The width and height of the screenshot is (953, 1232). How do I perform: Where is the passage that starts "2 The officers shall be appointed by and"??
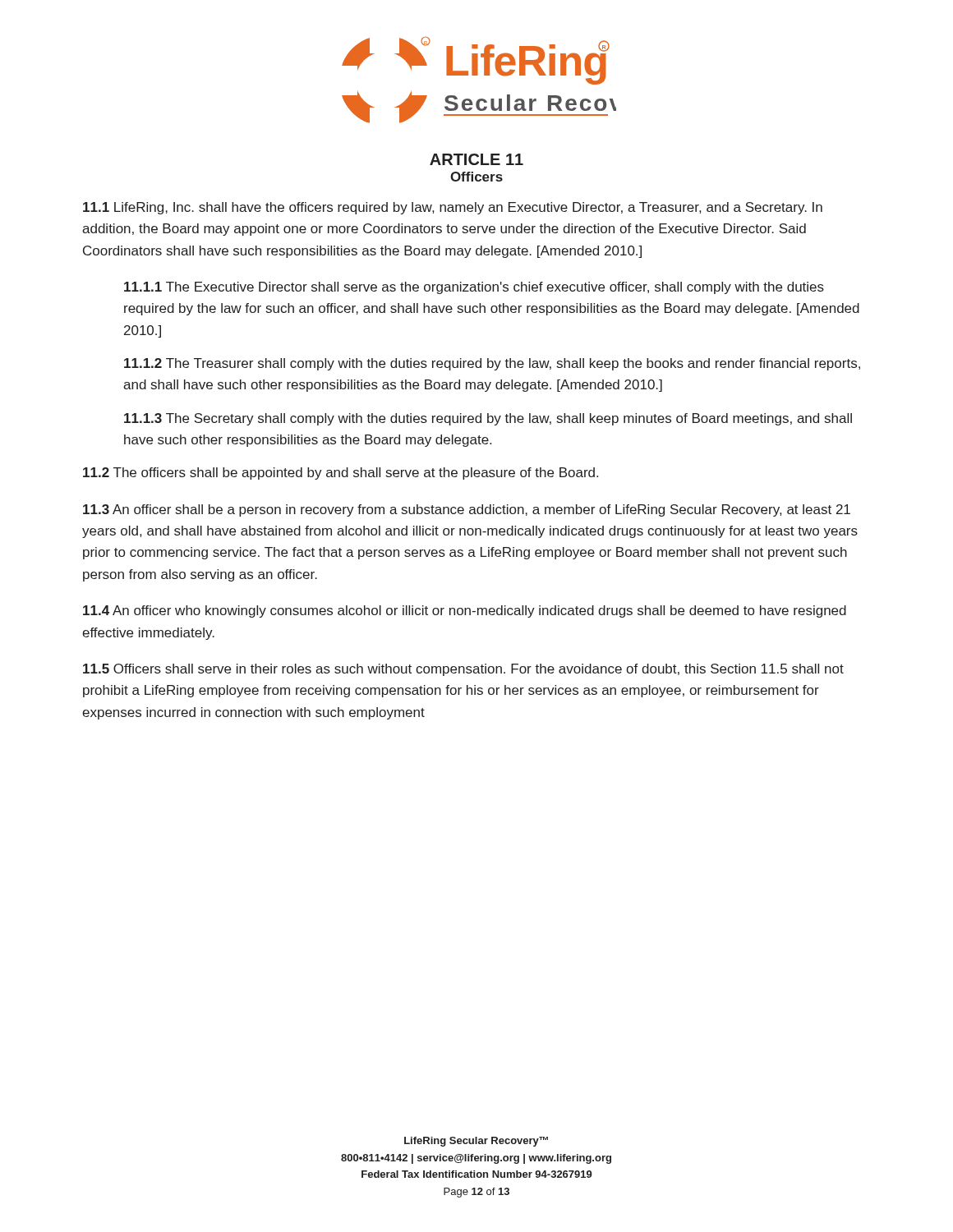[x=341, y=473]
